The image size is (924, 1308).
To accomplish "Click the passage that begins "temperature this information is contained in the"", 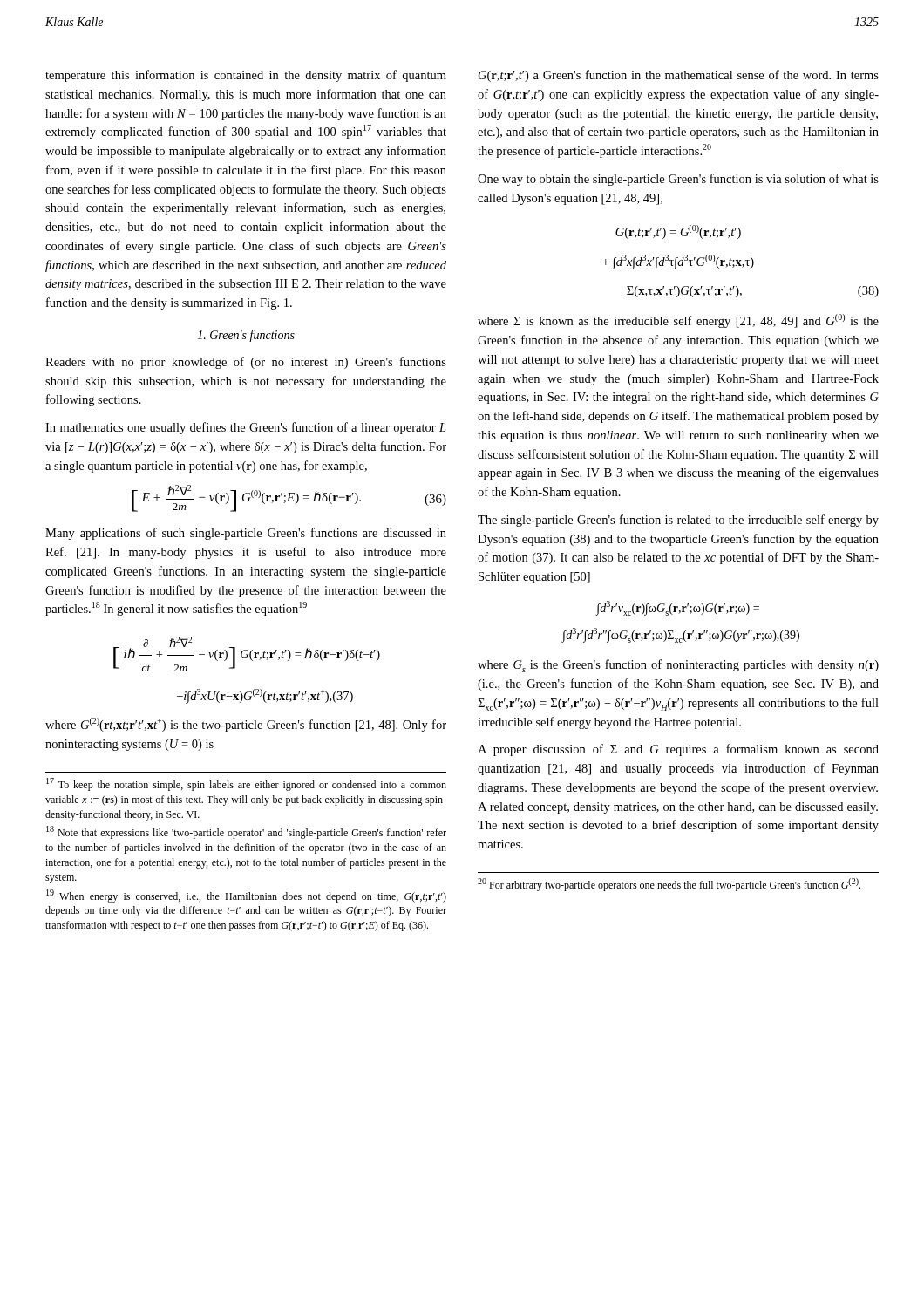I will 246,190.
